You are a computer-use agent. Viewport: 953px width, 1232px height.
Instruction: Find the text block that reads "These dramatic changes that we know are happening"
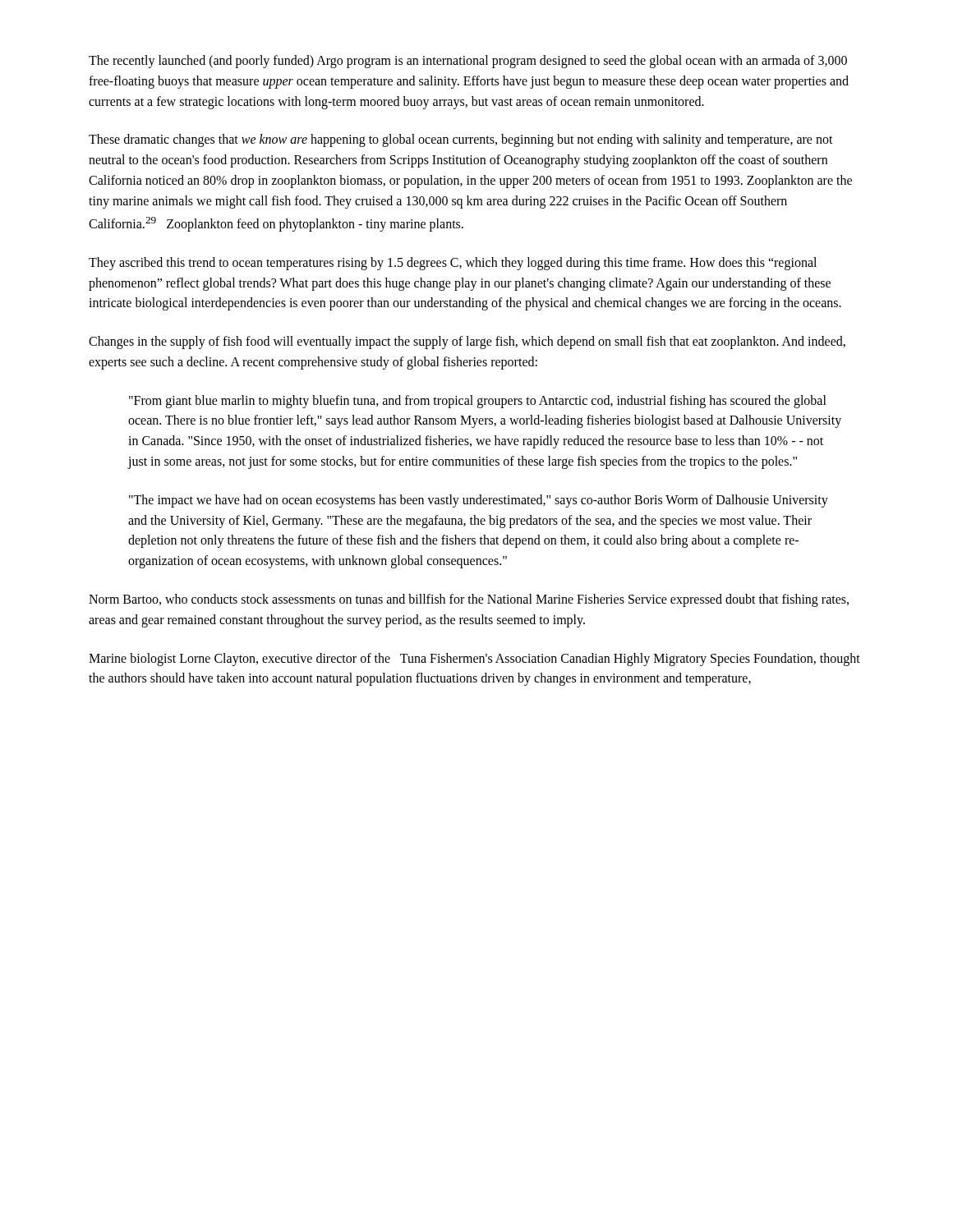(471, 182)
